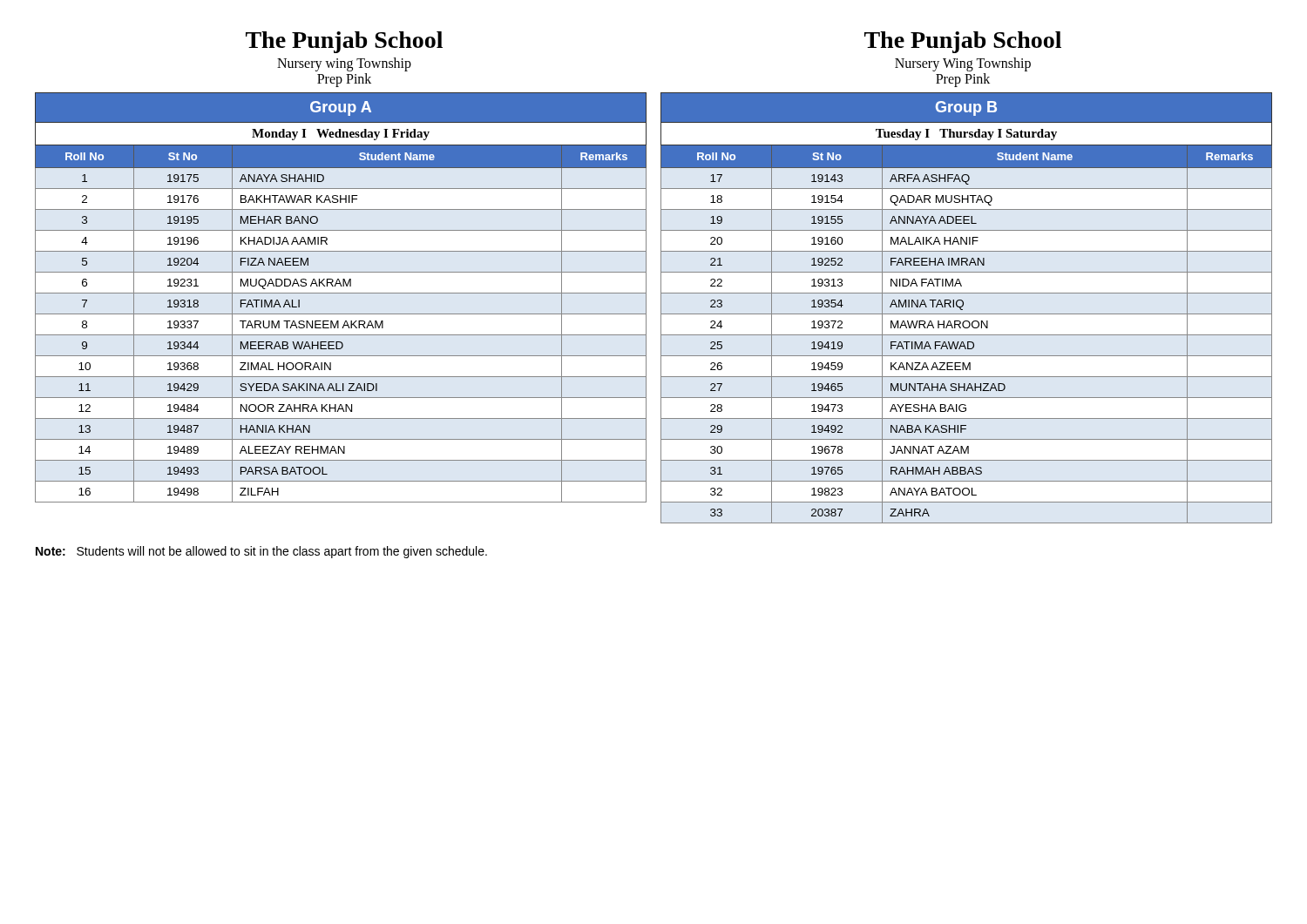
Task: Find the table that mentions "NABA KASHIF"
Action: [x=966, y=308]
